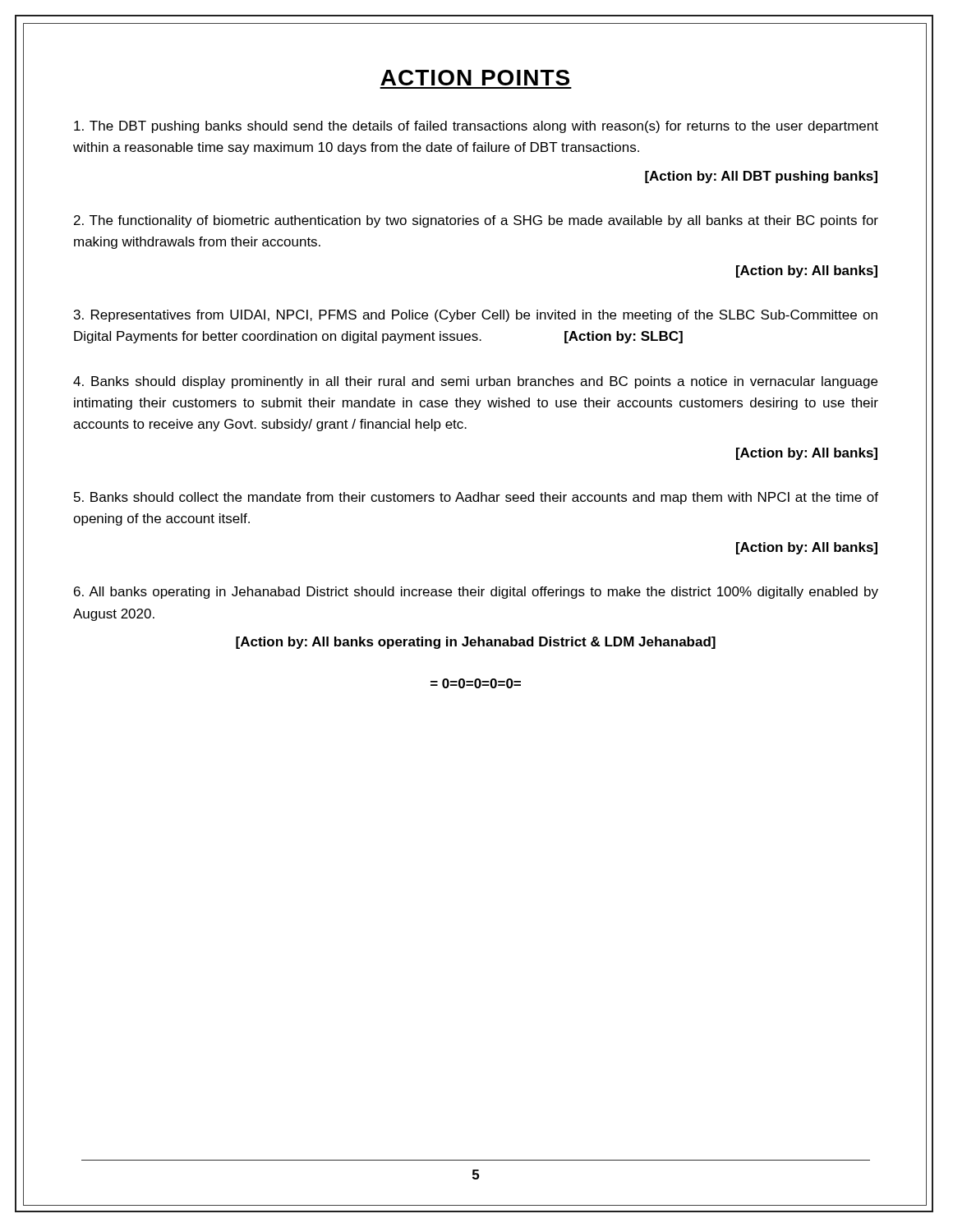Locate the block of text that opens with "2. The functionality"
The image size is (953, 1232).
[x=476, y=221]
